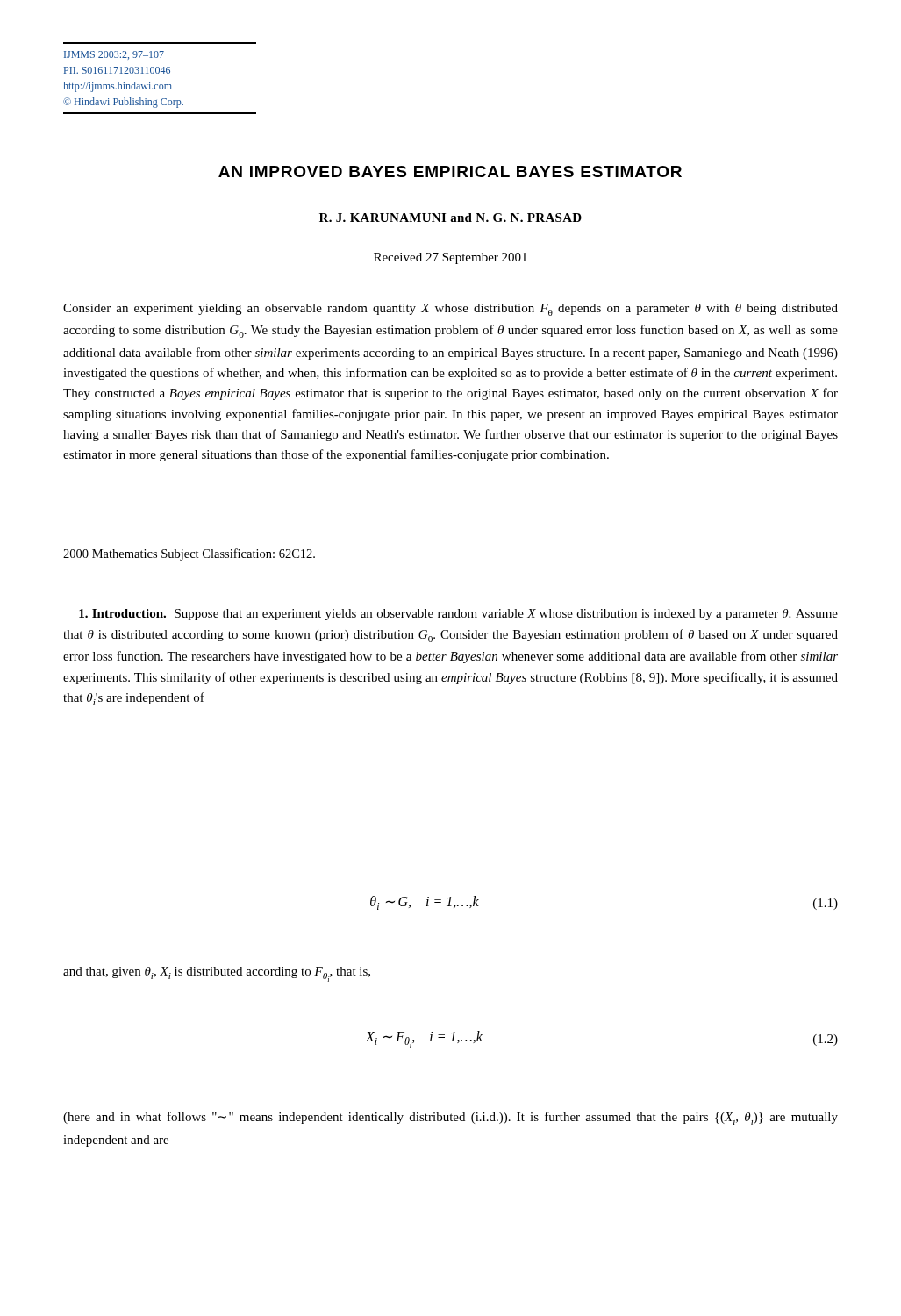Click on the text block with the text "(here and in what"

point(450,1129)
